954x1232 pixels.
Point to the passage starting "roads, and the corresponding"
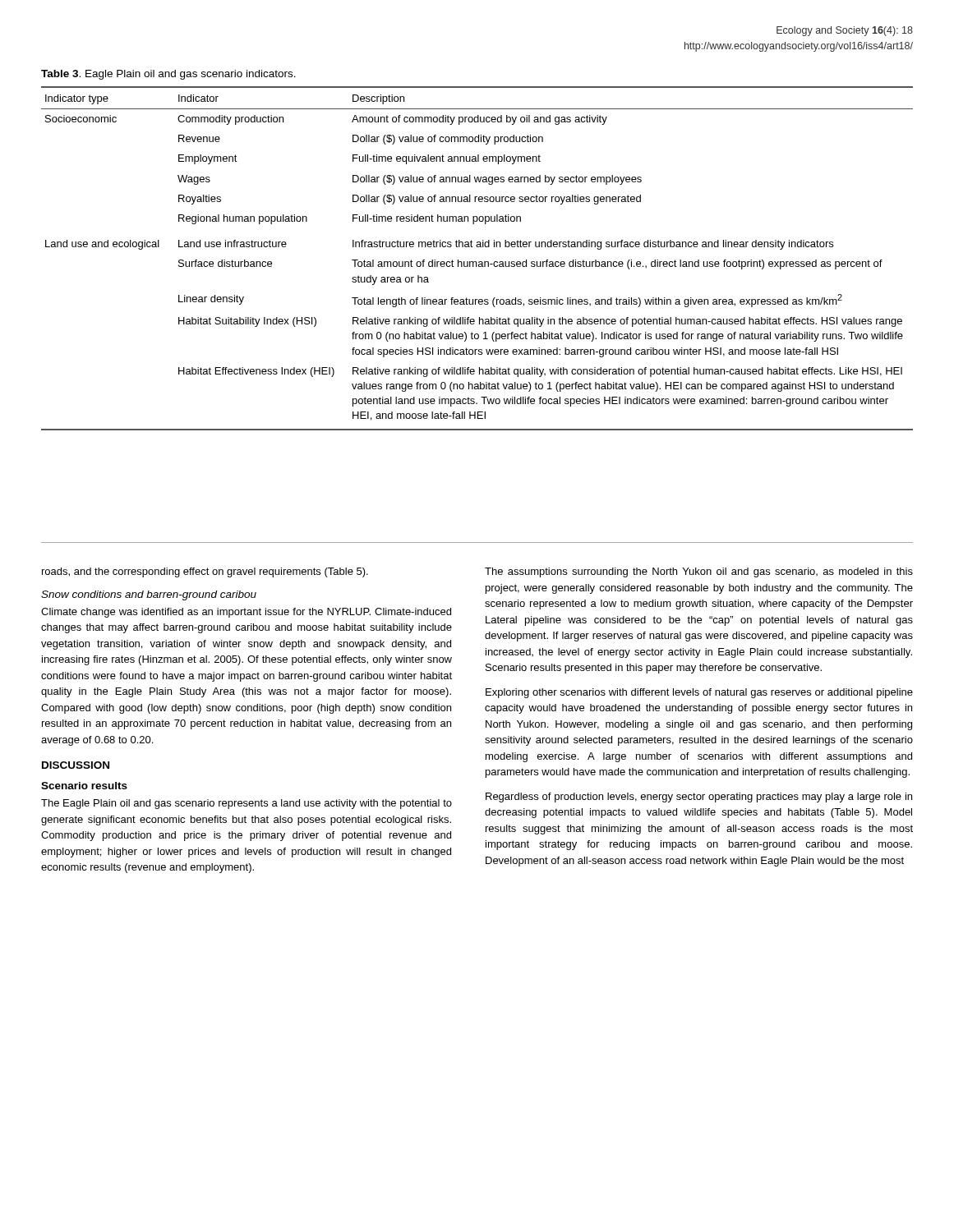205,571
